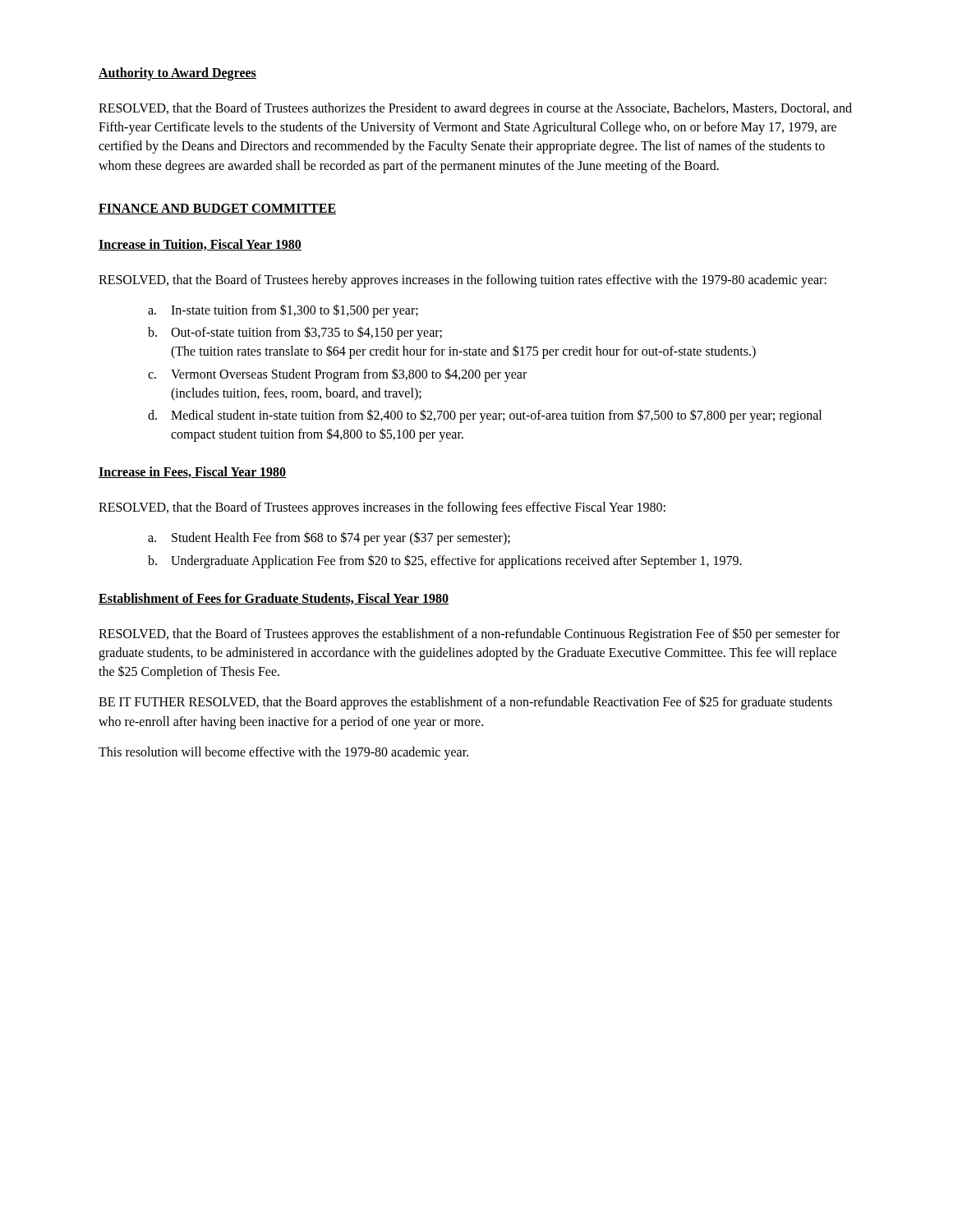Navigate to the block starting "Establishment of Fees for Graduate Students,"
Image resolution: width=953 pixels, height=1232 pixels.
pyautogui.click(x=274, y=598)
